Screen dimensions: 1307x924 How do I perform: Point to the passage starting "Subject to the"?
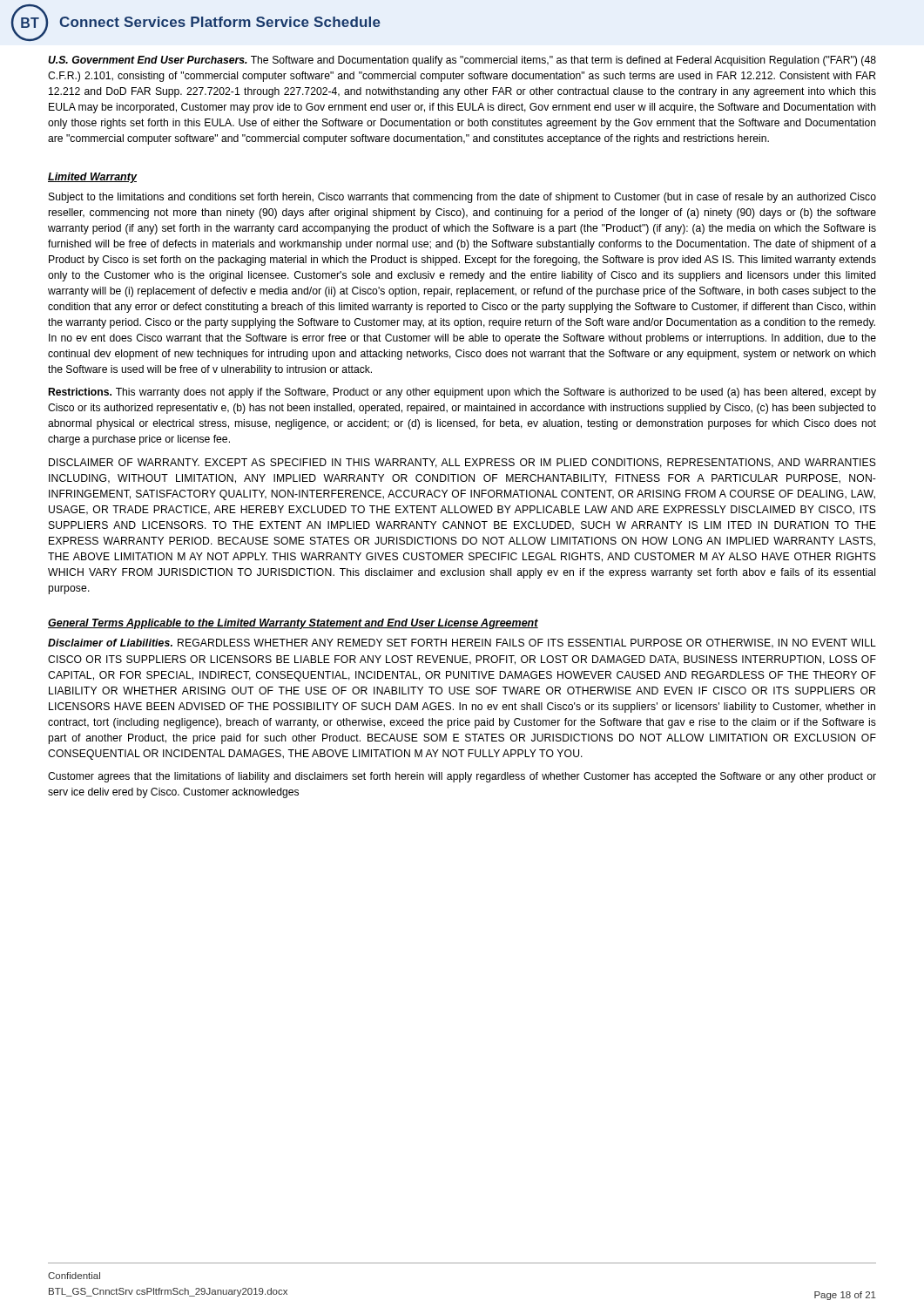462,283
